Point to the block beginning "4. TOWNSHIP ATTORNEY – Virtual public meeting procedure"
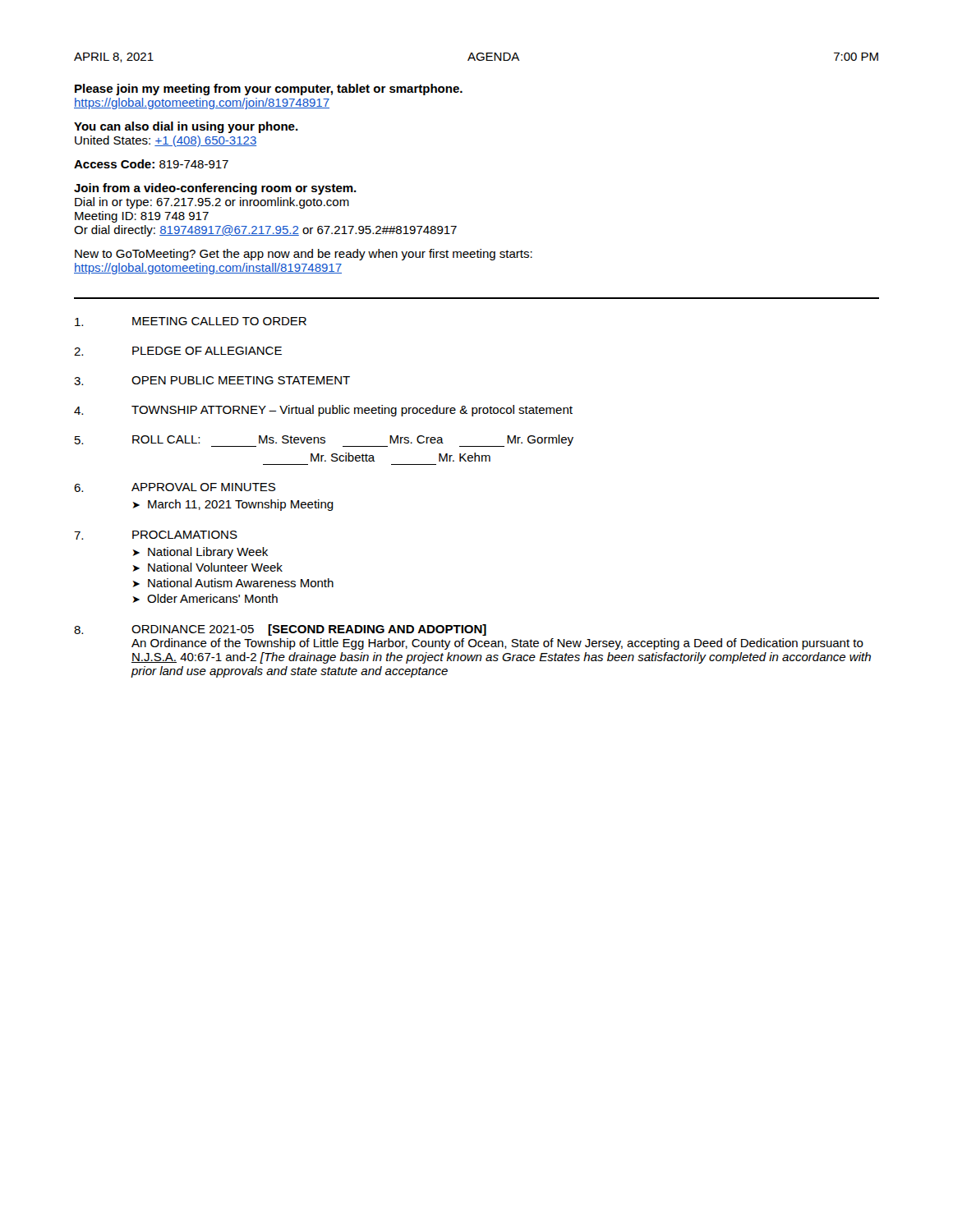The width and height of the screenshot is (953, 1232). [x=476, y=410]
